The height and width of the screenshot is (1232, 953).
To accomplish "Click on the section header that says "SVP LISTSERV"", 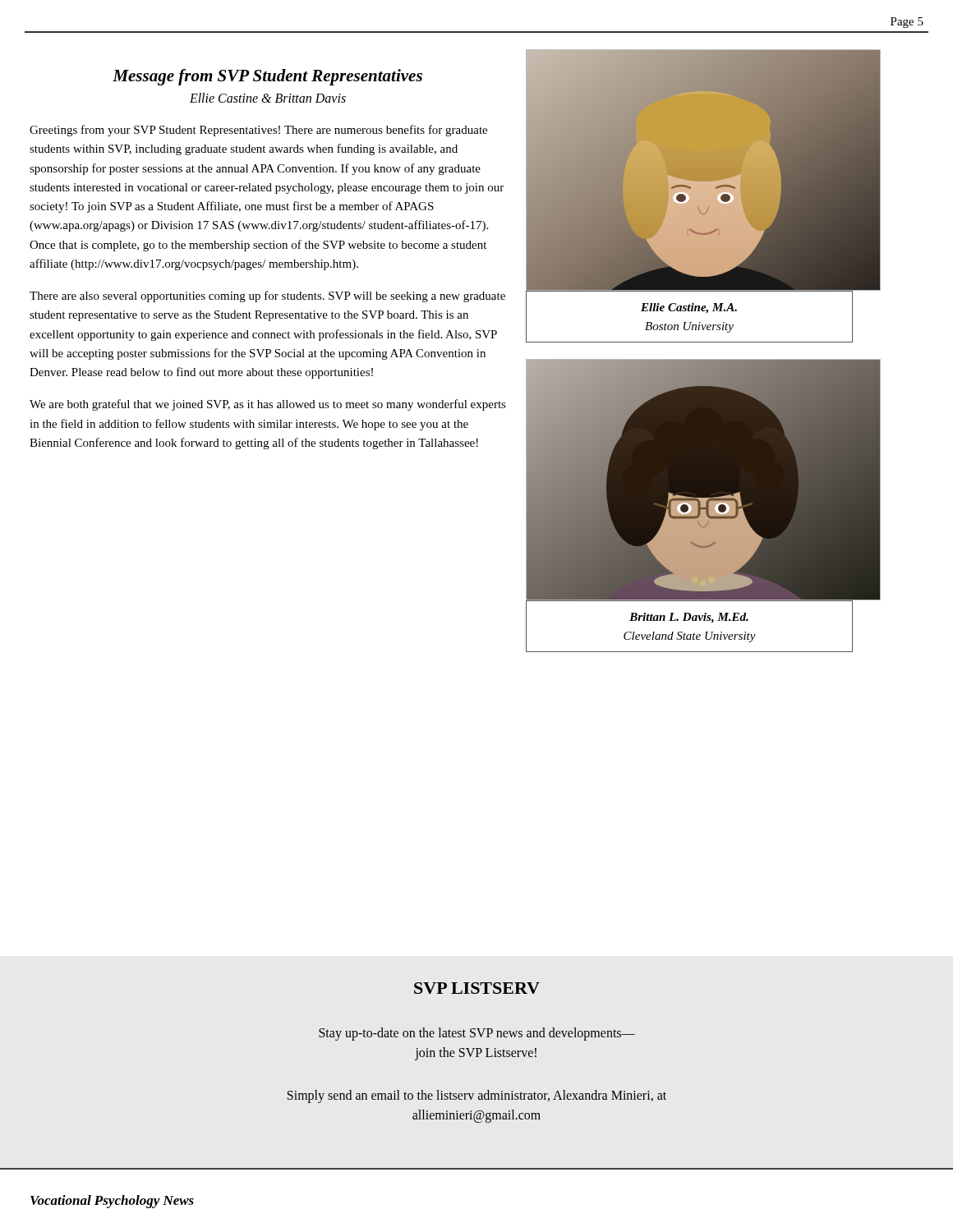I will (476, 988).
